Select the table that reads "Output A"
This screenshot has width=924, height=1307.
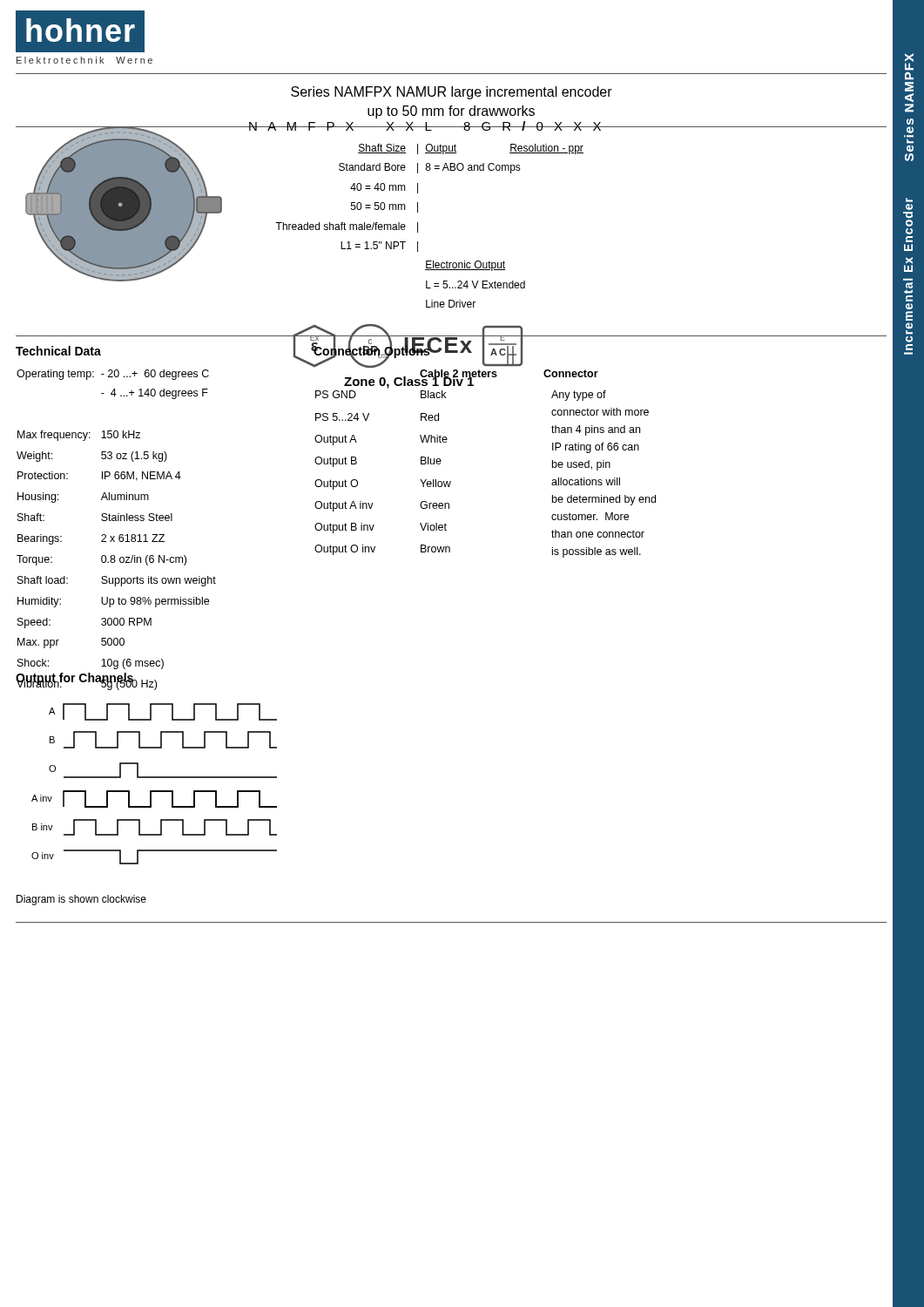pyautogui.click(x=597, y=463)
